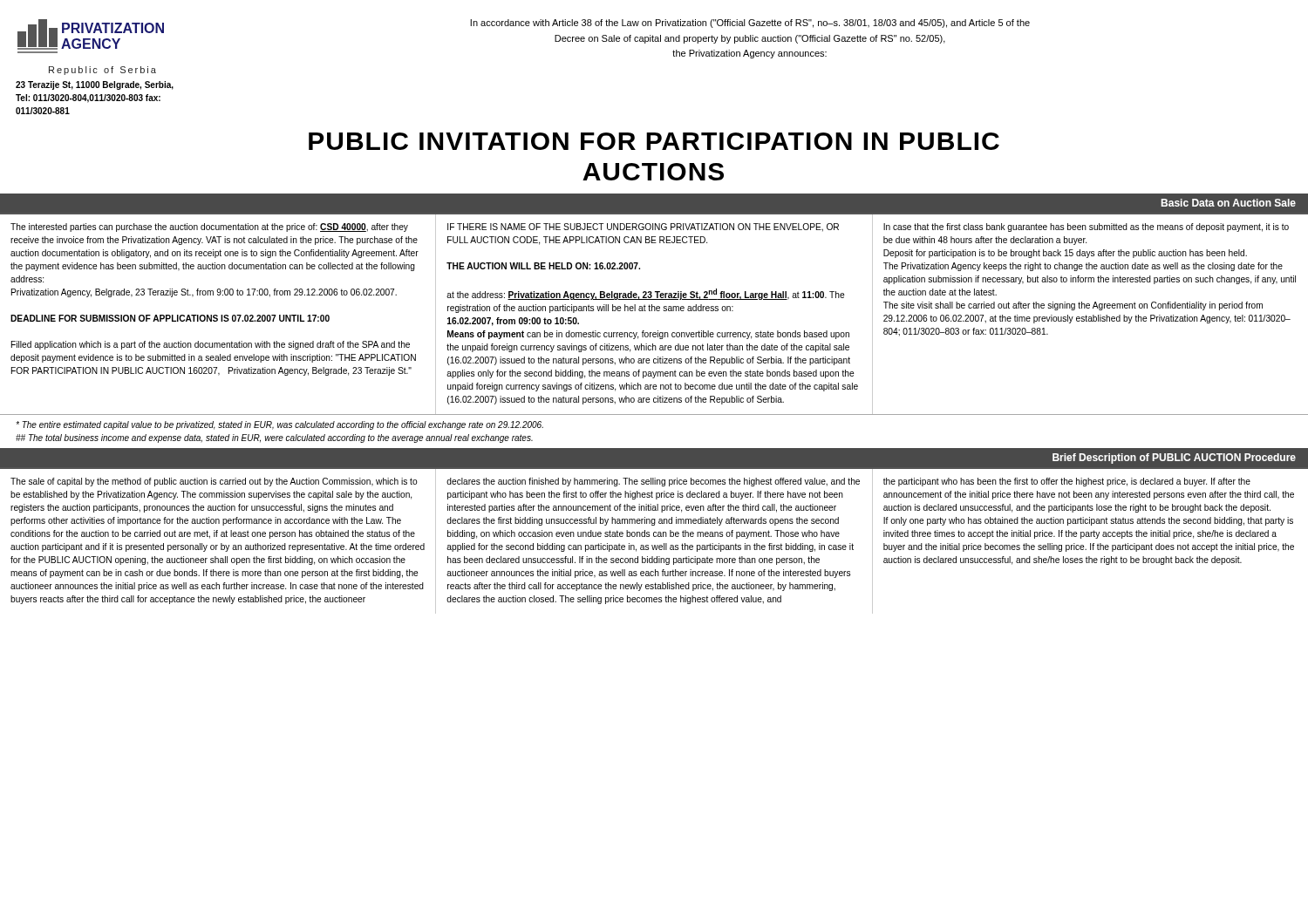The width and height of the screenshot is (1308, 924).
Task: Find the logo
Action: (x=103, y=37)
